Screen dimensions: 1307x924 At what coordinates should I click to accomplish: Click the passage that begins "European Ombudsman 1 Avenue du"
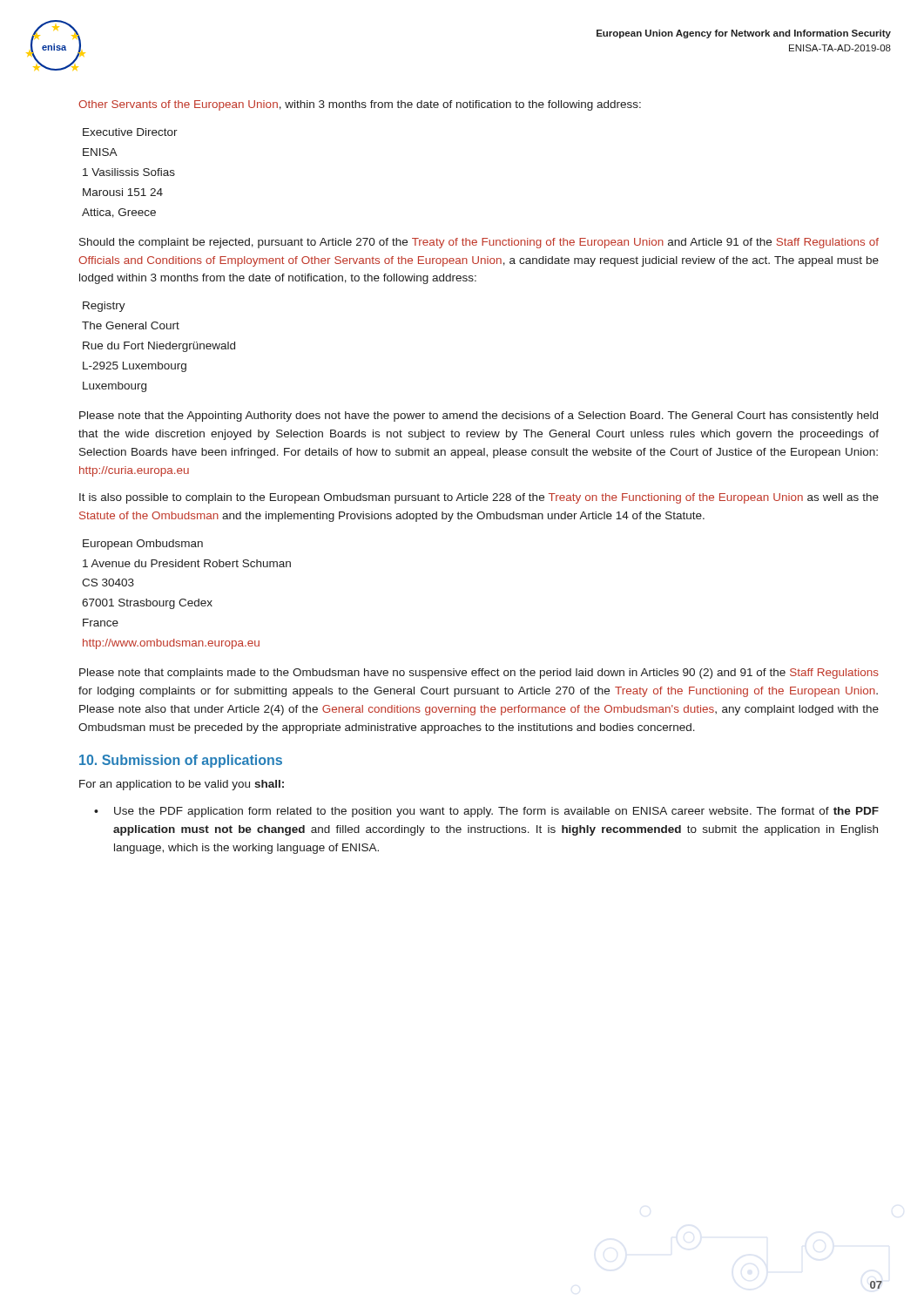[x=187, y=593]
